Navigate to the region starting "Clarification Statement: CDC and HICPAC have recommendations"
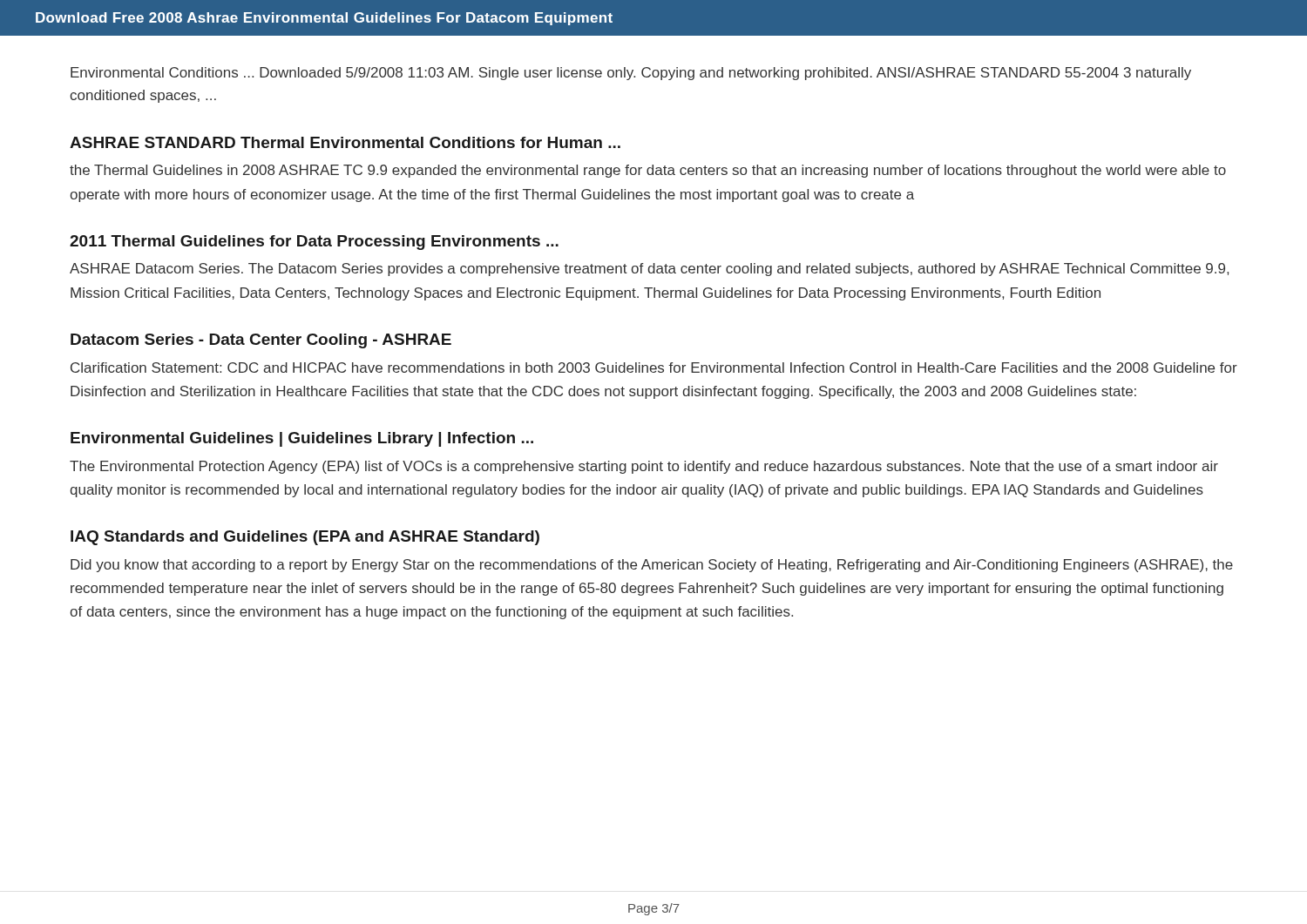This screenshot has height=924, width=1307. pos(653,379)
